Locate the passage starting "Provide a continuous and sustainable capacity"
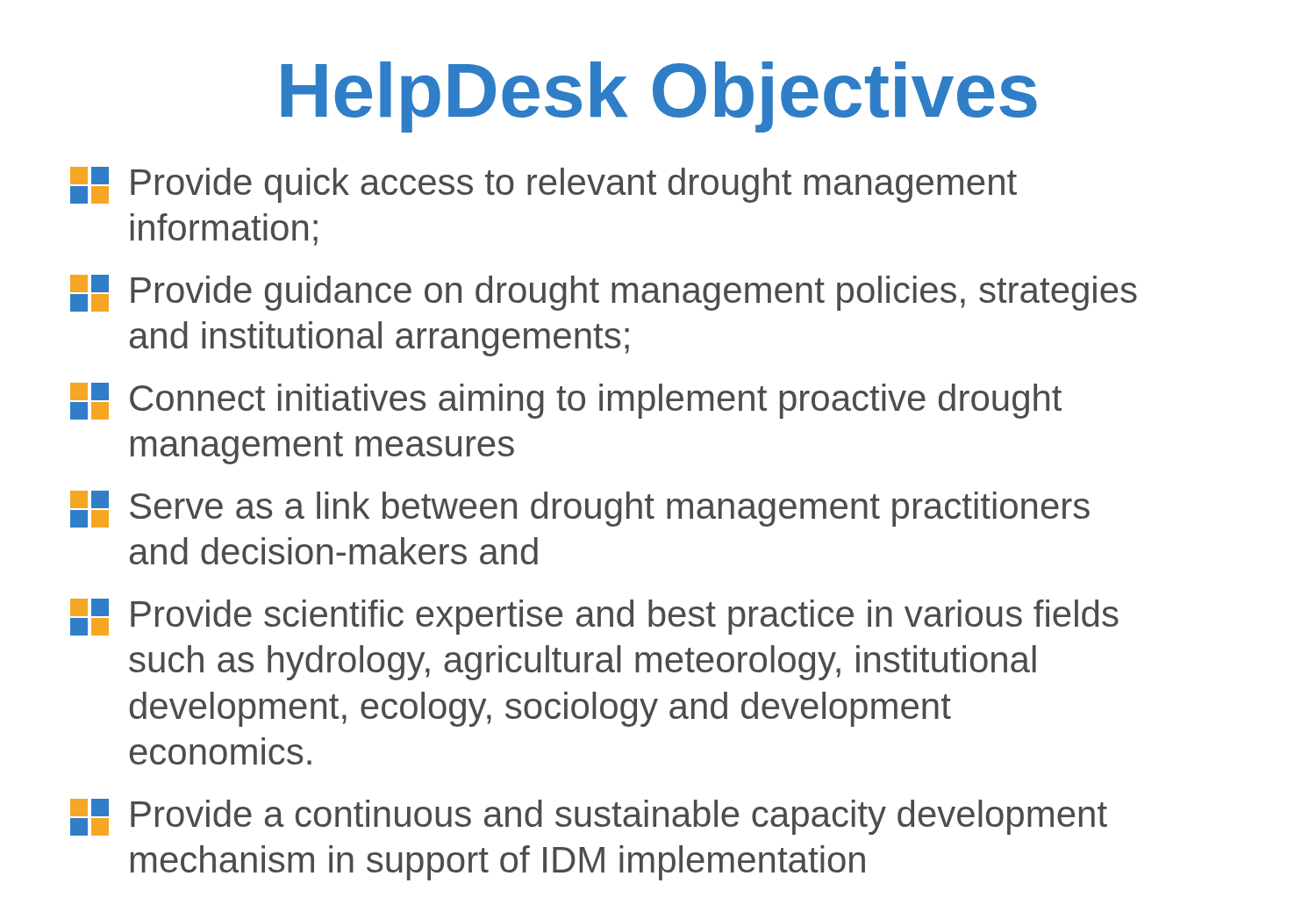This screenshot has width=1316, height=912. [x=589, y=838]
